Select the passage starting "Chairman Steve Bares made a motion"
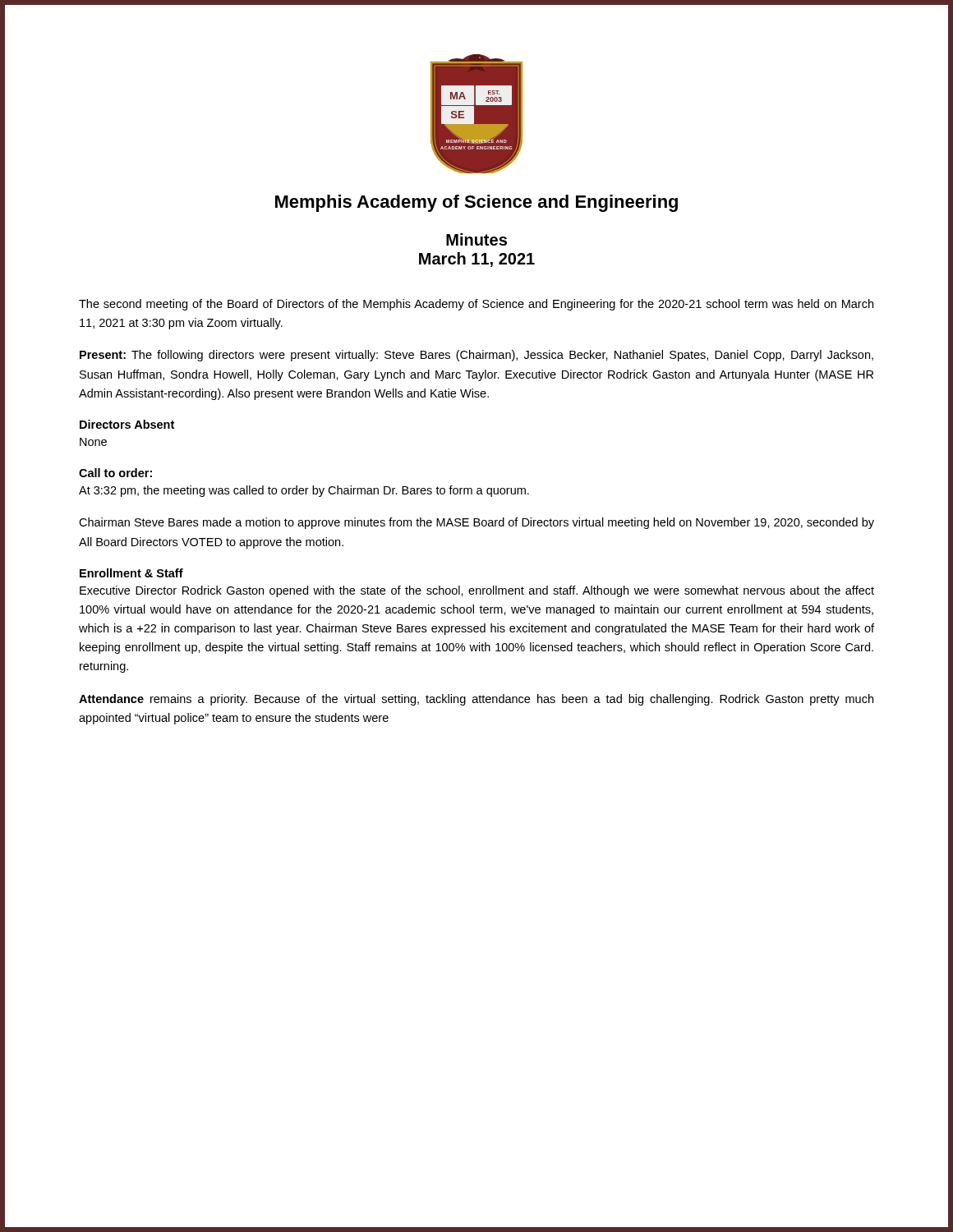The image size is (953, 1232). (x=476, y=532)
